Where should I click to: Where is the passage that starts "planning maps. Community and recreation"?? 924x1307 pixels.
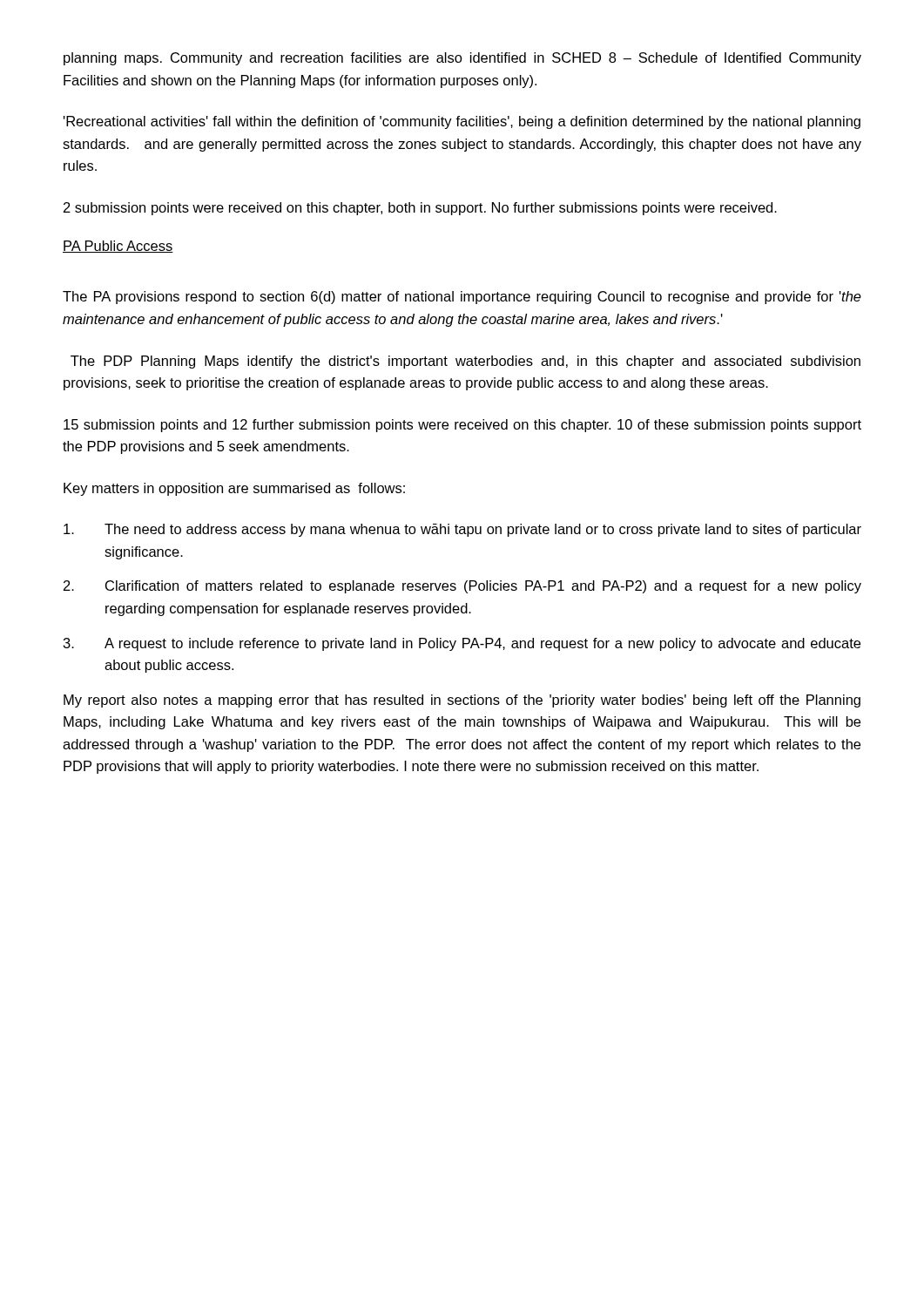pos(462,69)
